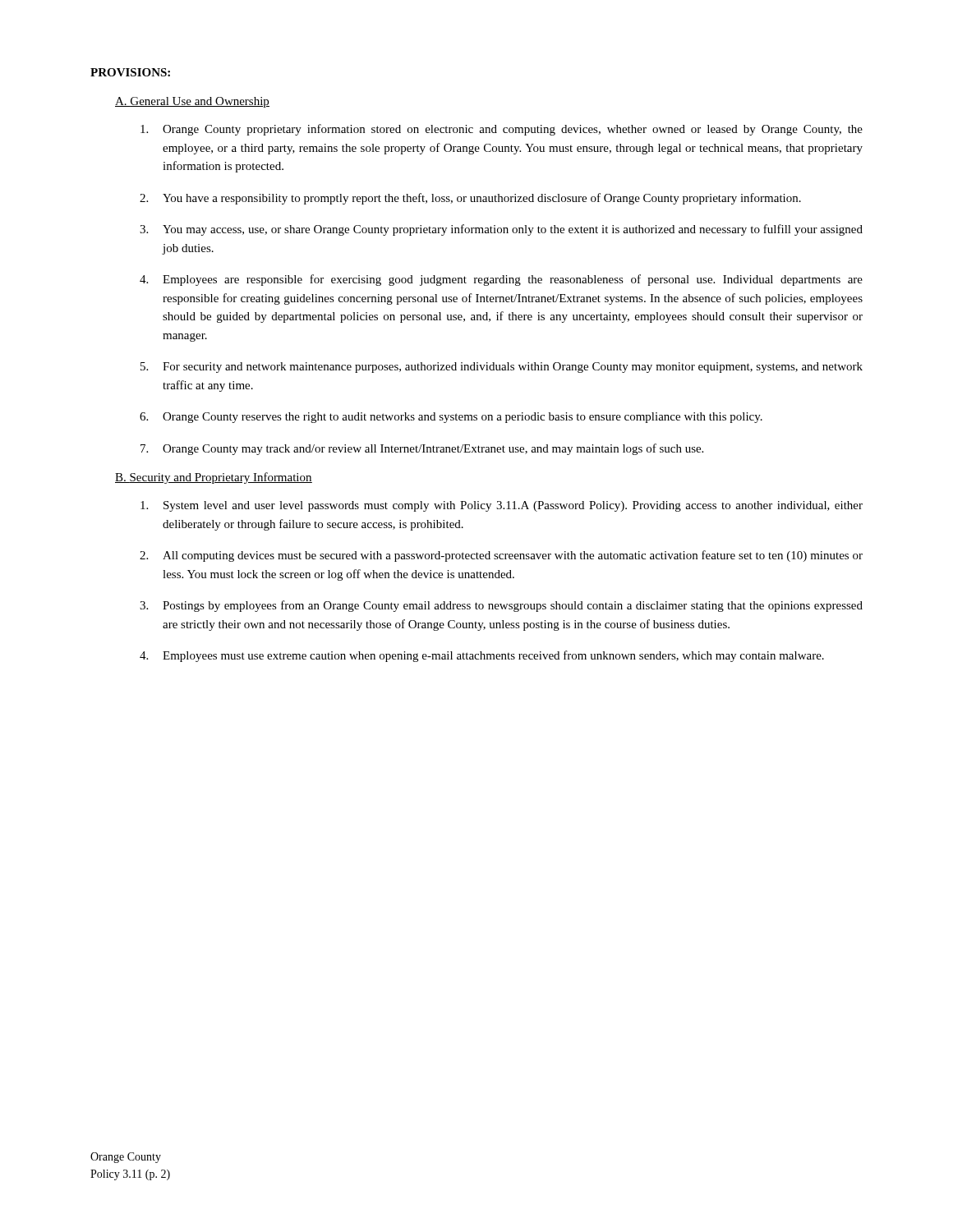The image size is (953, 1232).
Task: Locate the list item that reads "4. Employees must"
Action: (x=501, y=656)
